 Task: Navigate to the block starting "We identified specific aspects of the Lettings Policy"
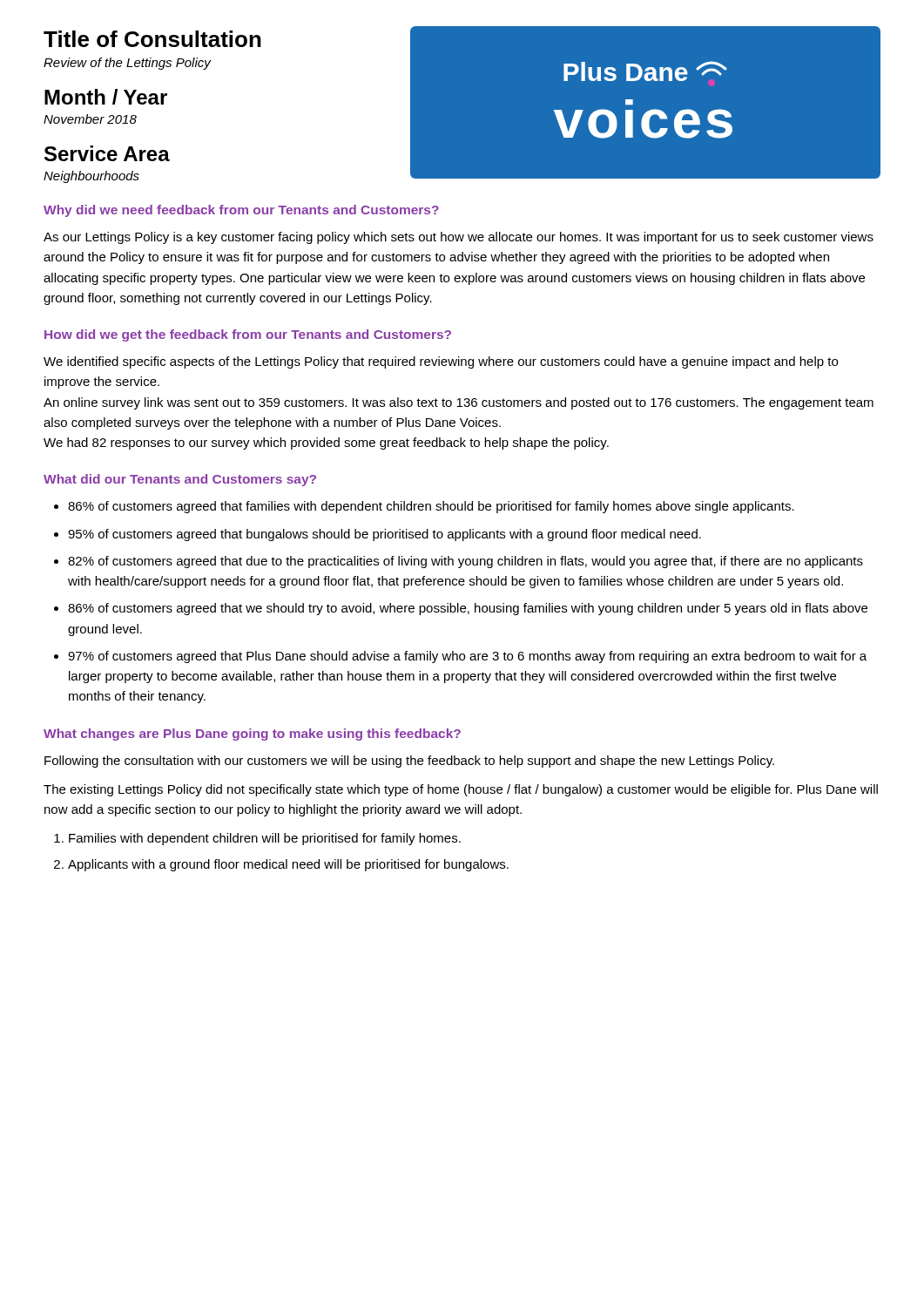point(459,402)
